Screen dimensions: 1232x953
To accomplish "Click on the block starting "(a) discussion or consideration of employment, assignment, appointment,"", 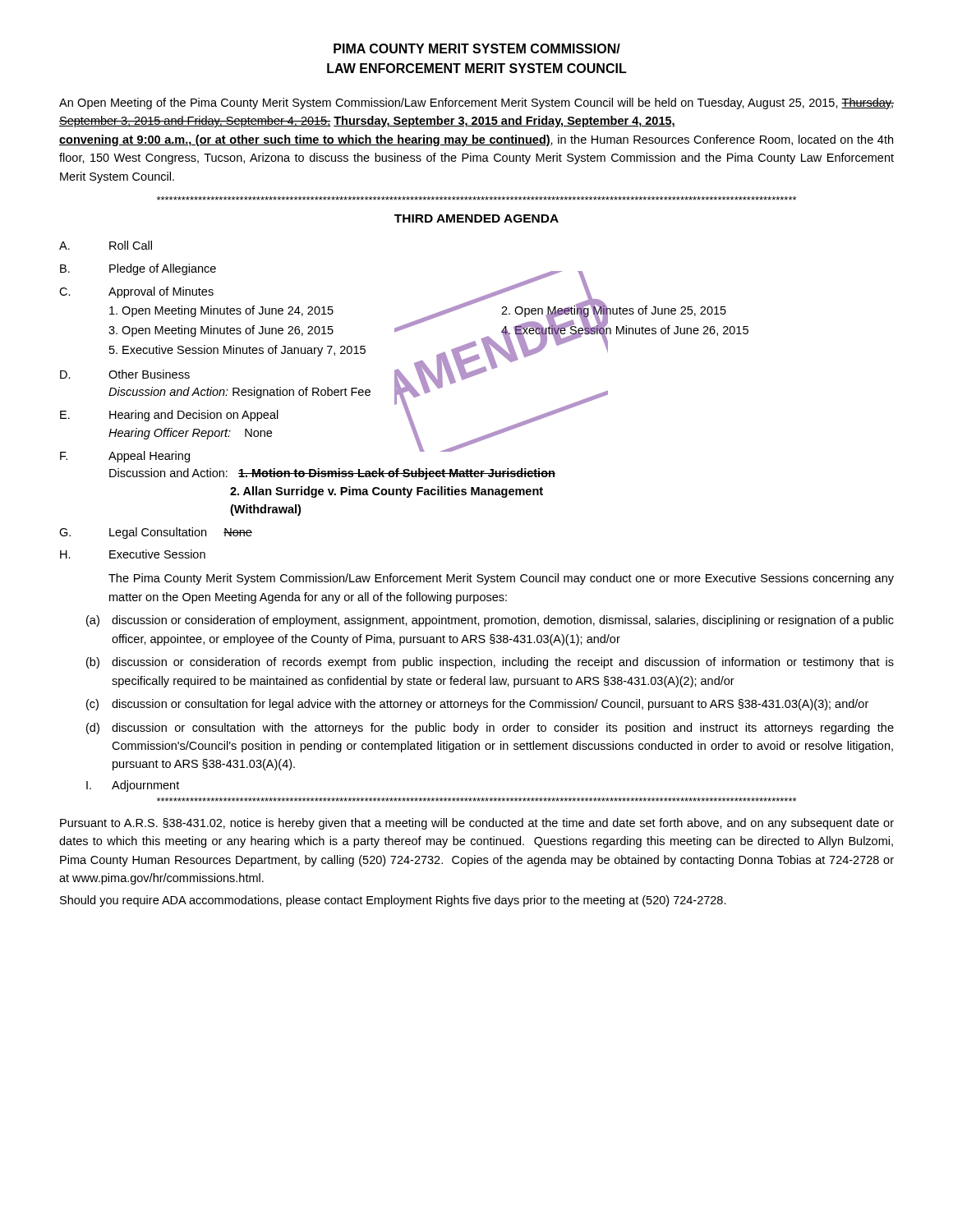I will pyautogui.click(x=490, y=630).
